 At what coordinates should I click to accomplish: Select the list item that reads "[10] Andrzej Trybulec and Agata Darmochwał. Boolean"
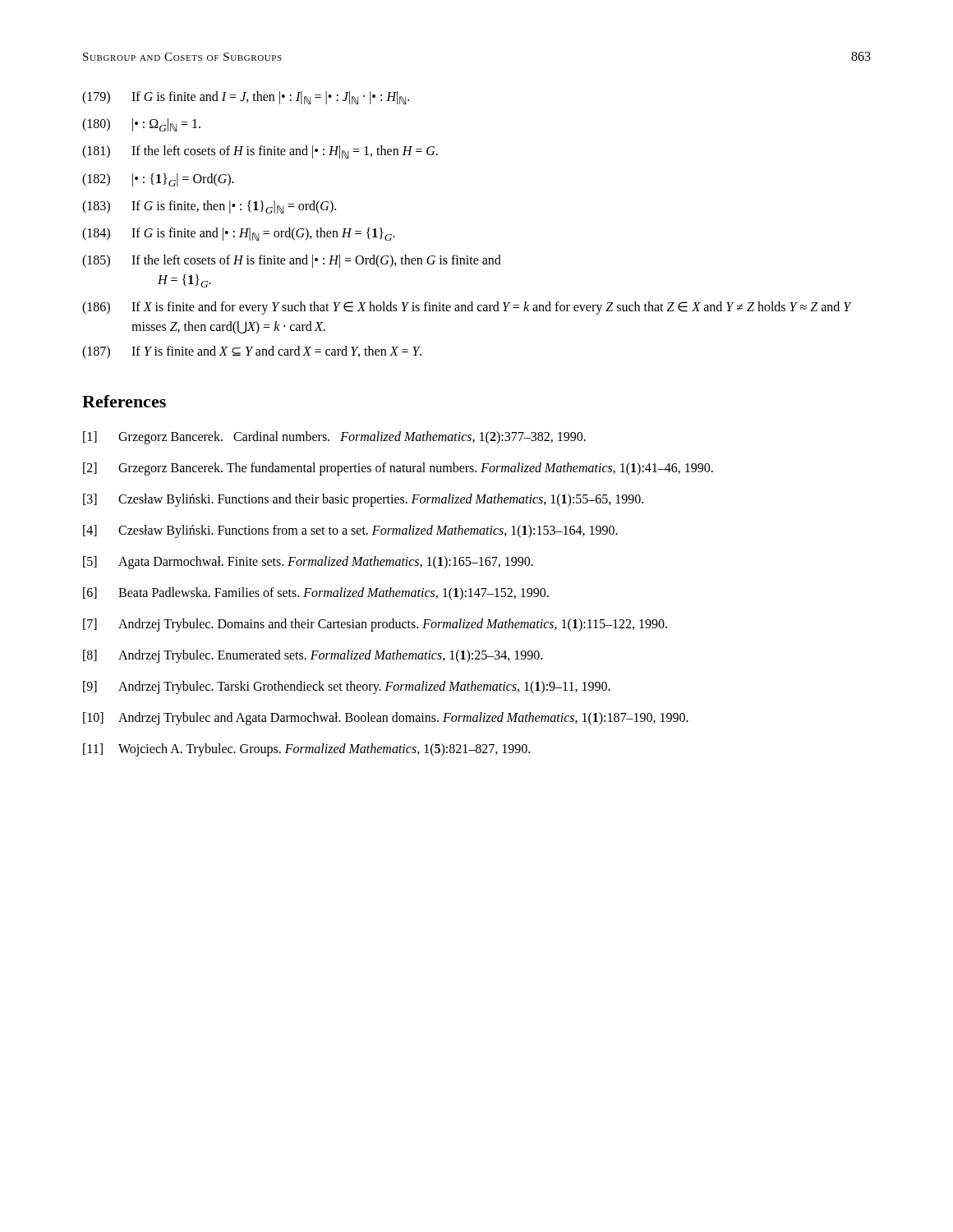click(476, 718)
